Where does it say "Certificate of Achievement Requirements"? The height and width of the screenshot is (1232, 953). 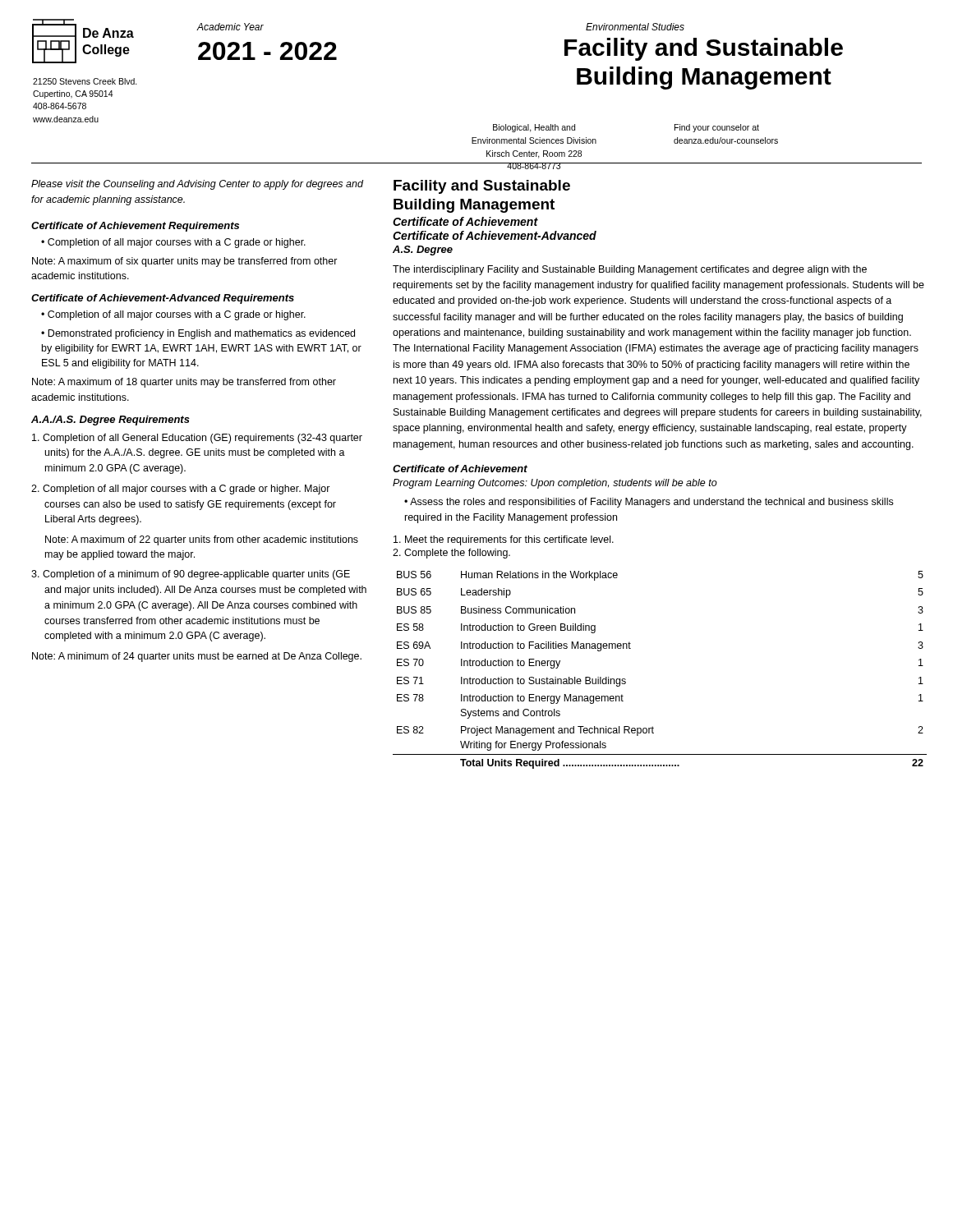(136, 225)
